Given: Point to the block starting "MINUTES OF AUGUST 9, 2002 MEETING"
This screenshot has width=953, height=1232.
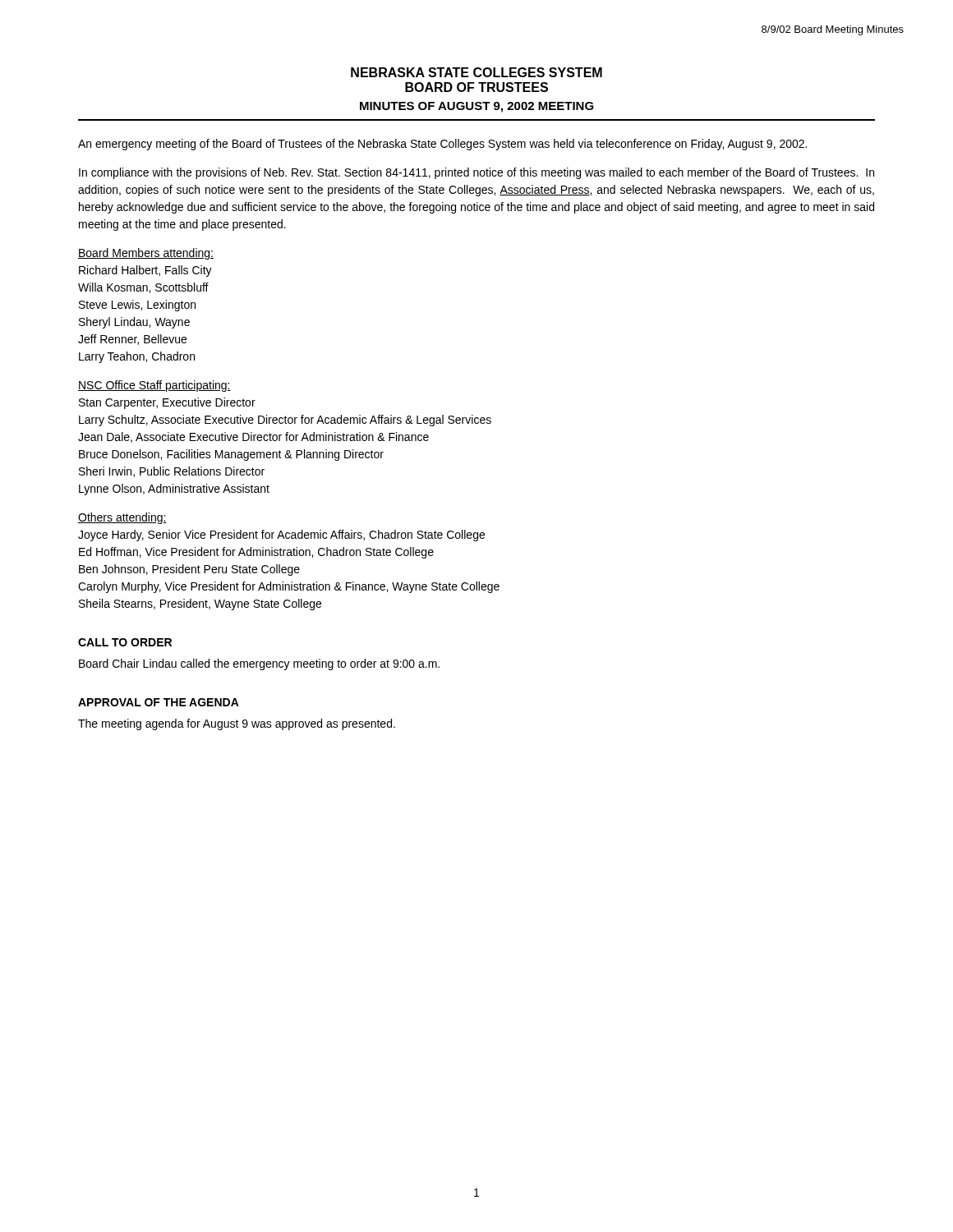Looking at the screenshot, I should [x=476, y=106].
